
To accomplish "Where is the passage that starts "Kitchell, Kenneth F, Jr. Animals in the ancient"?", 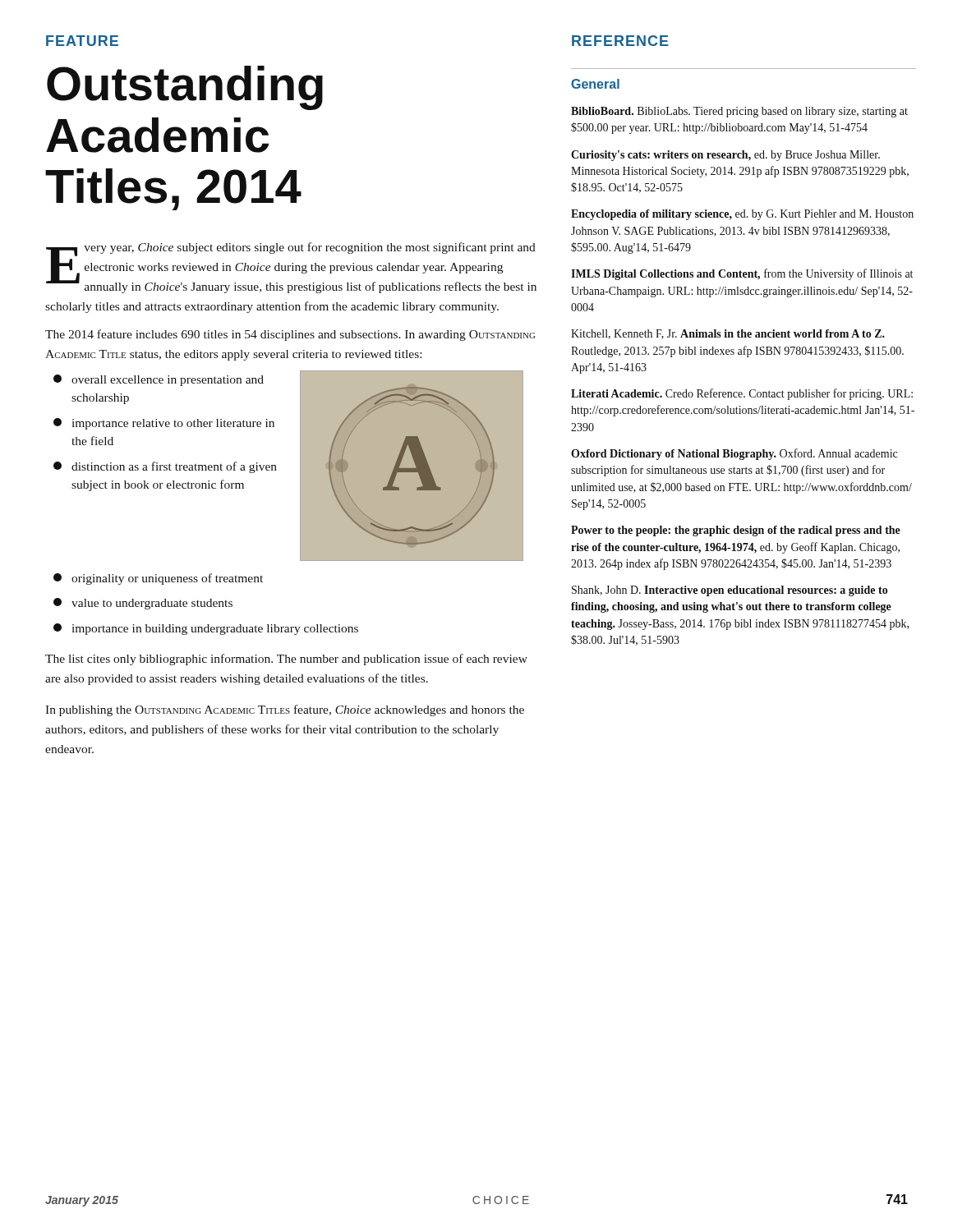I will tap(738, 351).
